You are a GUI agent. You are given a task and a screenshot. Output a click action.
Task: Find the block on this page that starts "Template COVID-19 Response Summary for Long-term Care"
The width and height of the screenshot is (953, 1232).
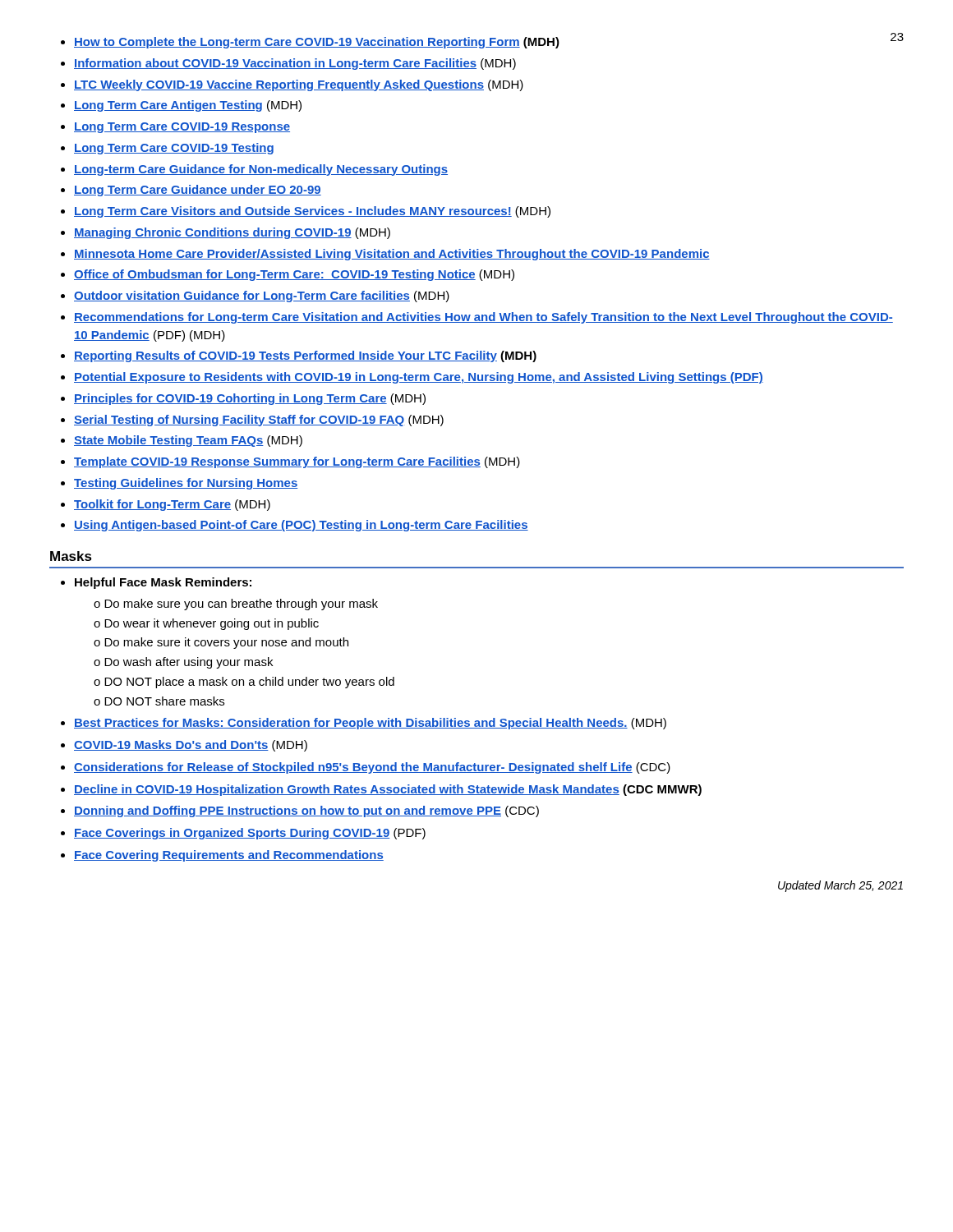point(297,461)
